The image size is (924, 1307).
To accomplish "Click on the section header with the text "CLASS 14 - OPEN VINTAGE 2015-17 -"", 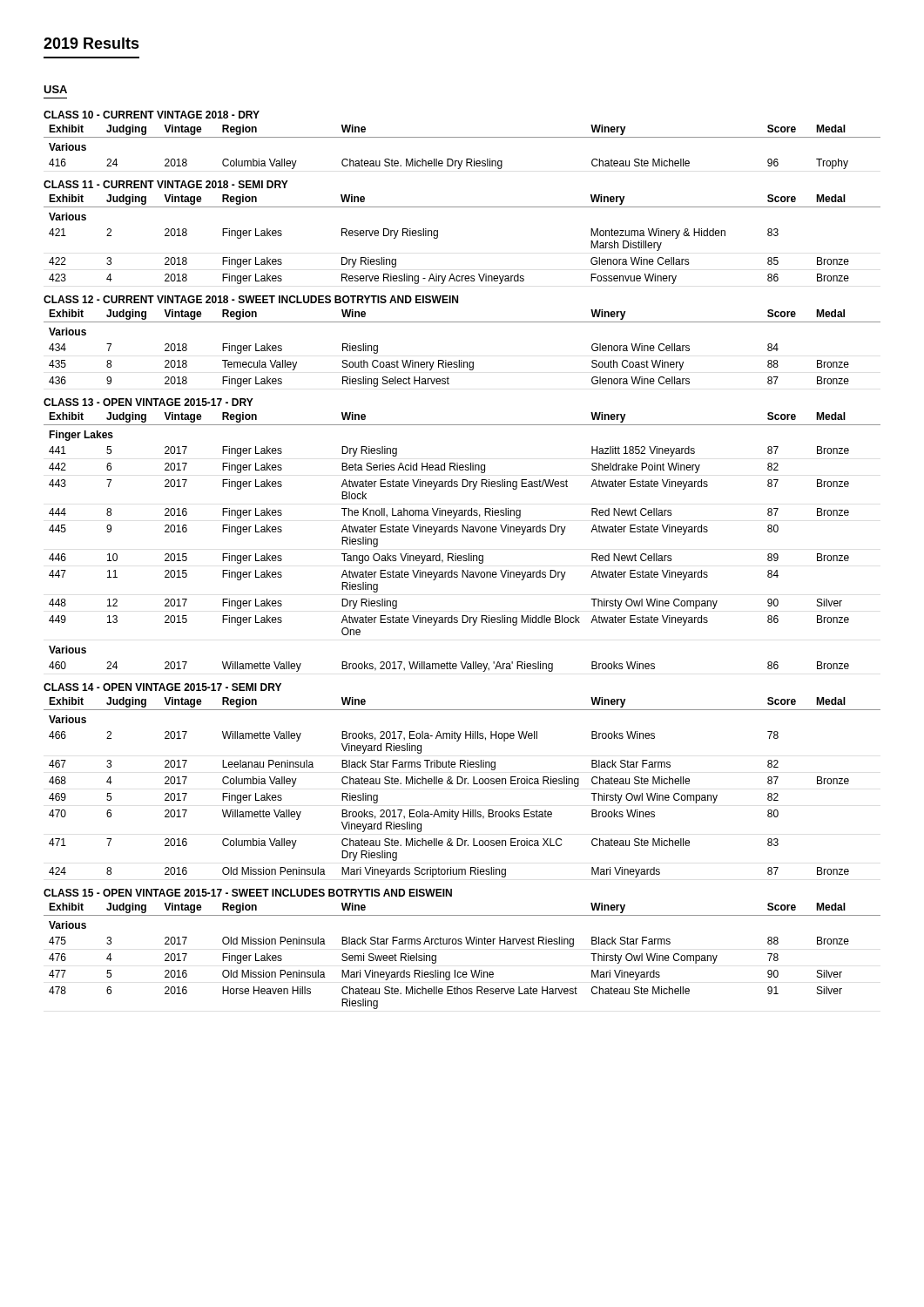I will 163,687.
